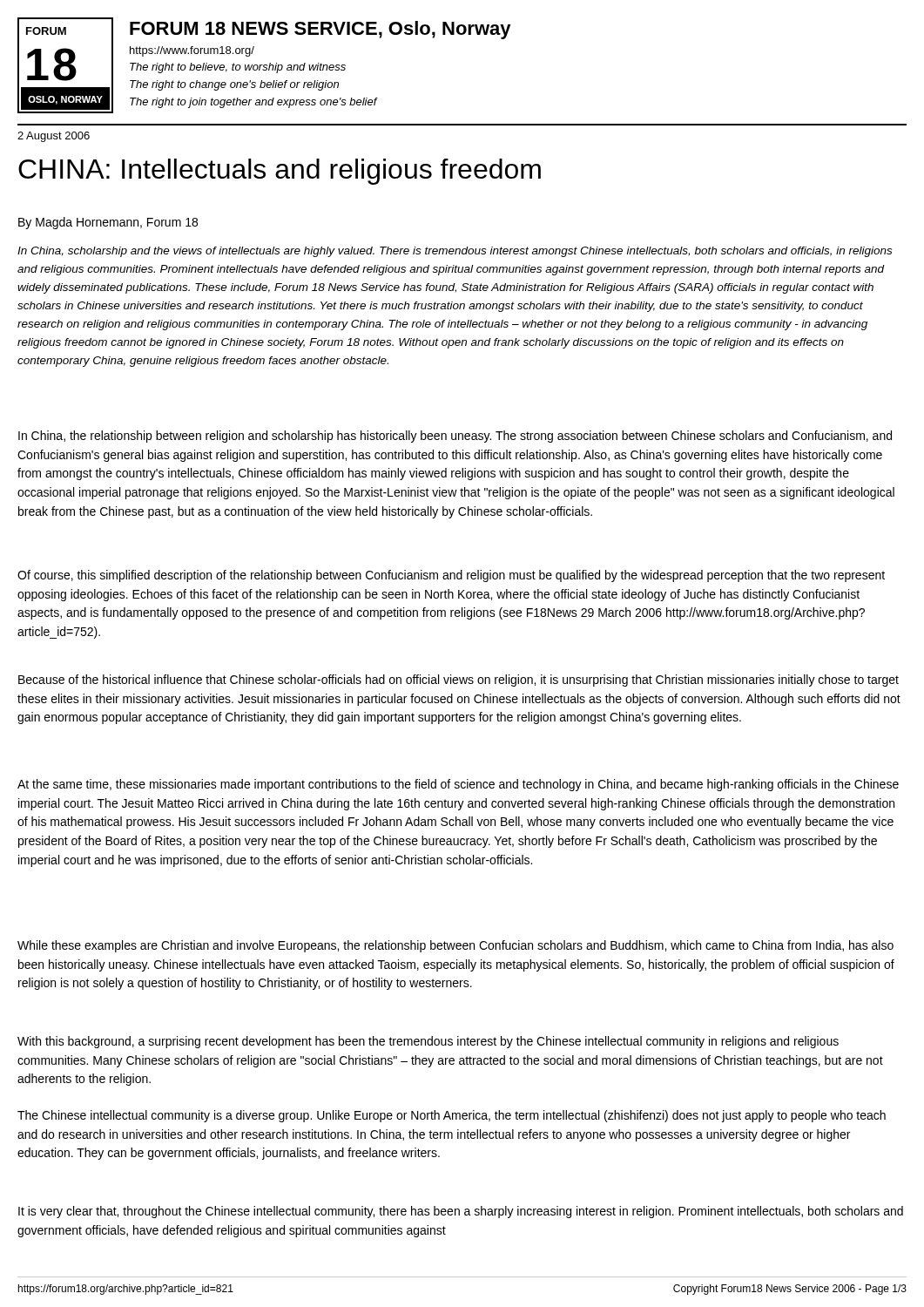The image size is (924, 1307).
Task: Point to the region starting "2 August 2006"
Action: click(x=54, y=136)
